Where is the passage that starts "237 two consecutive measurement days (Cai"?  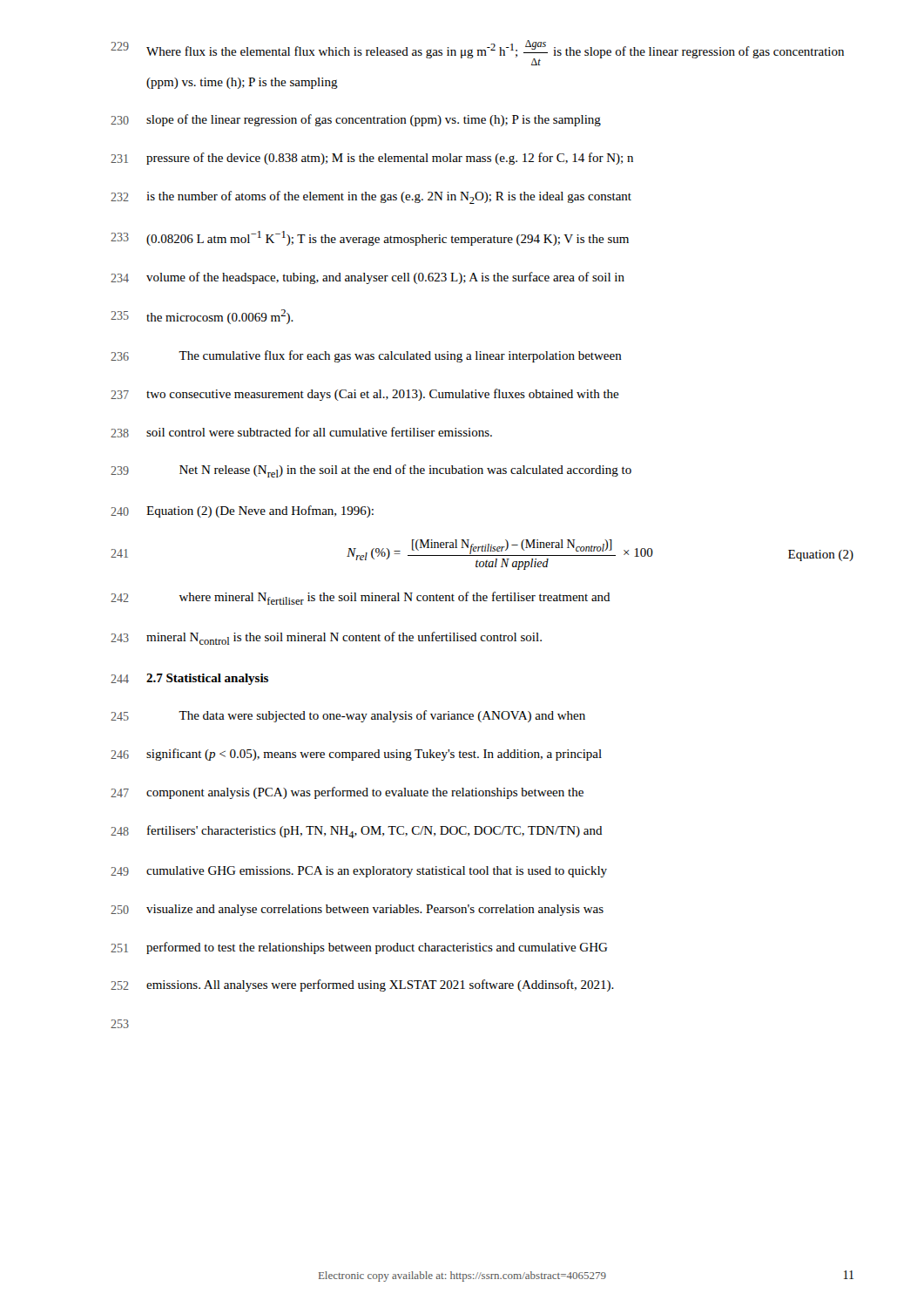(x=470, y=394)
